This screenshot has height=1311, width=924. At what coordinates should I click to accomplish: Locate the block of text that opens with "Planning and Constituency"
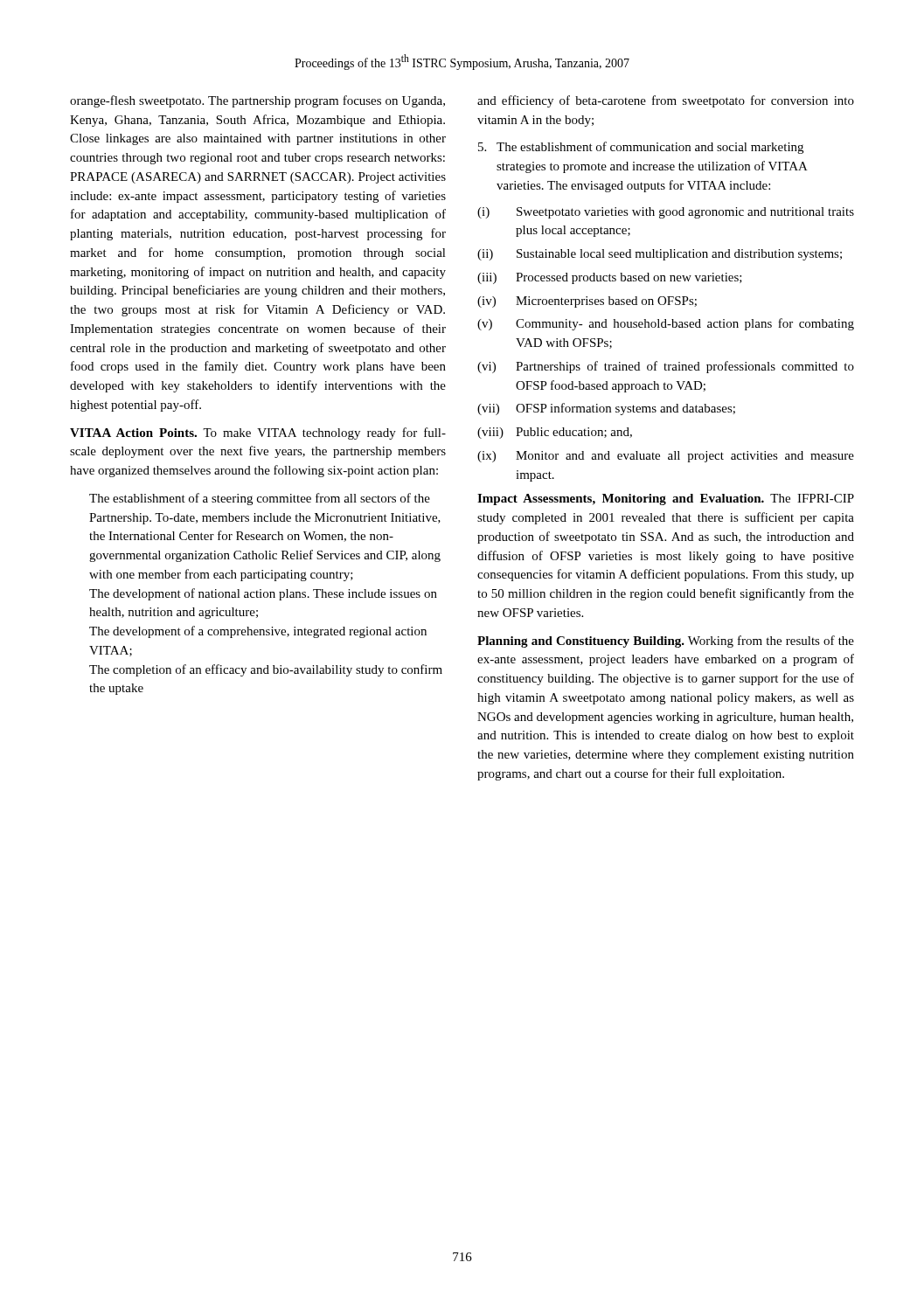click(666, 708)
